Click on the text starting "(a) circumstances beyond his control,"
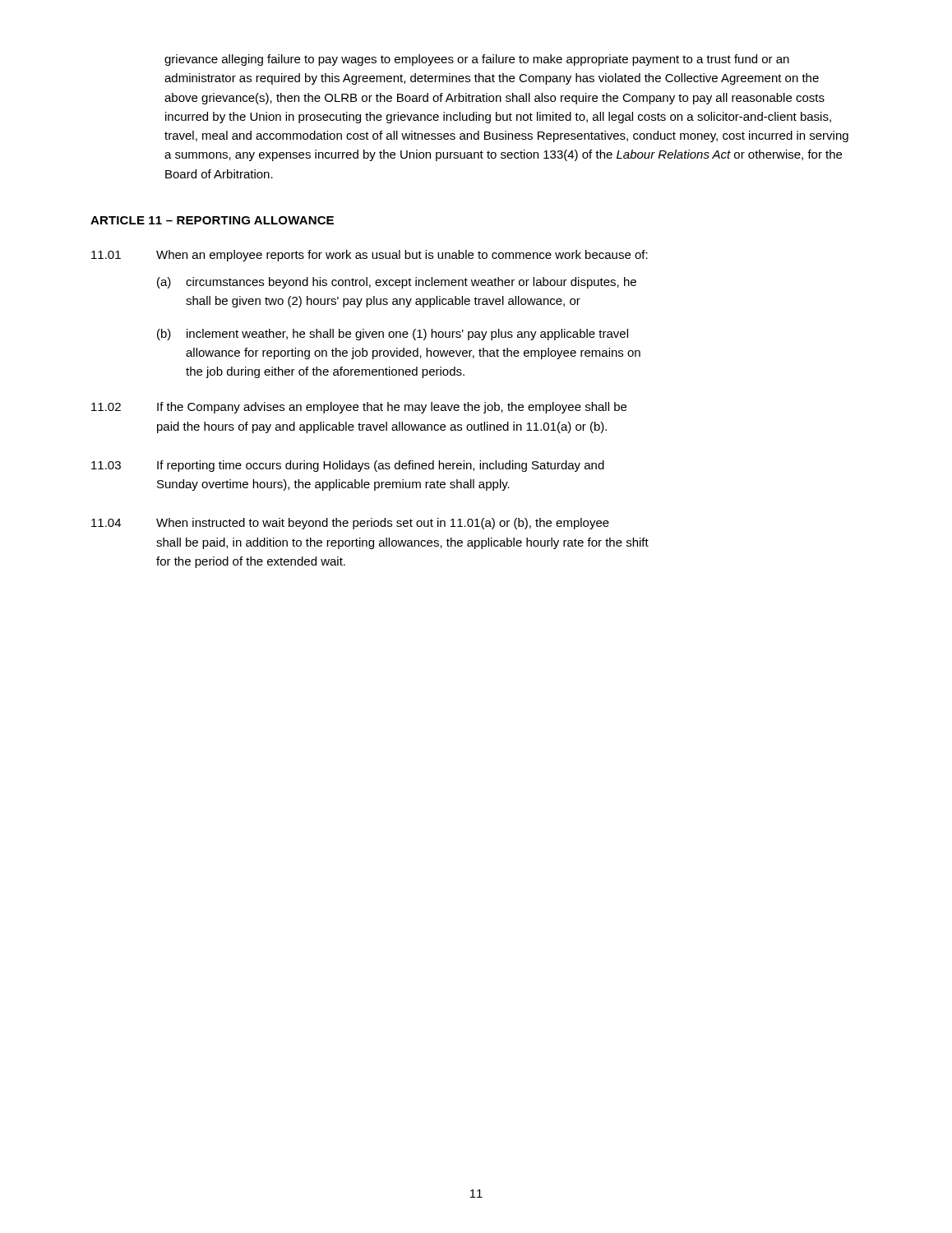Image resolution: width=952 pixels, height=1233 pixels. pyautogui.click(x=517, y=291)
